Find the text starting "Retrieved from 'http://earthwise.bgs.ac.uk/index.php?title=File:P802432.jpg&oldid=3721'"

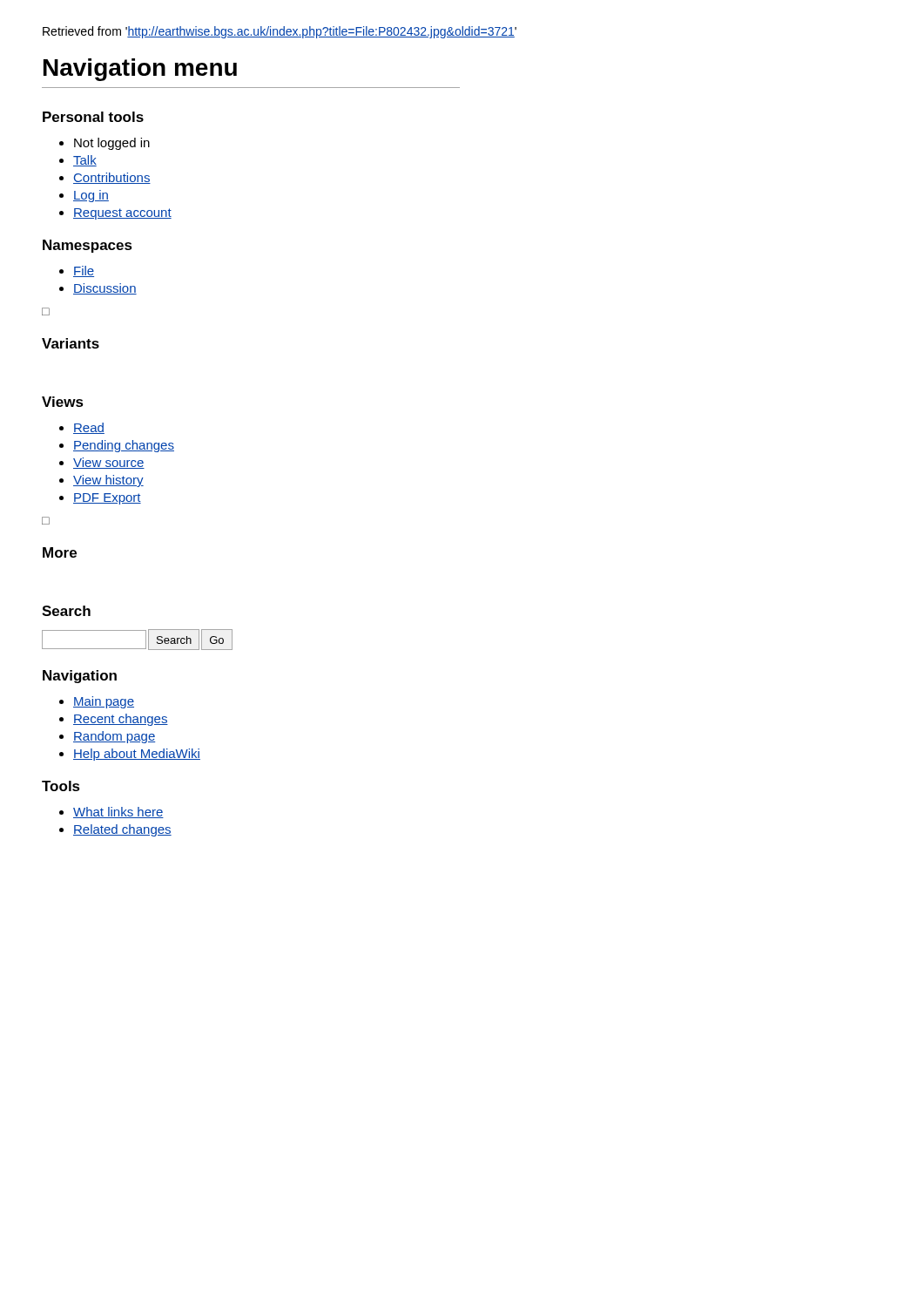[279, 31]
